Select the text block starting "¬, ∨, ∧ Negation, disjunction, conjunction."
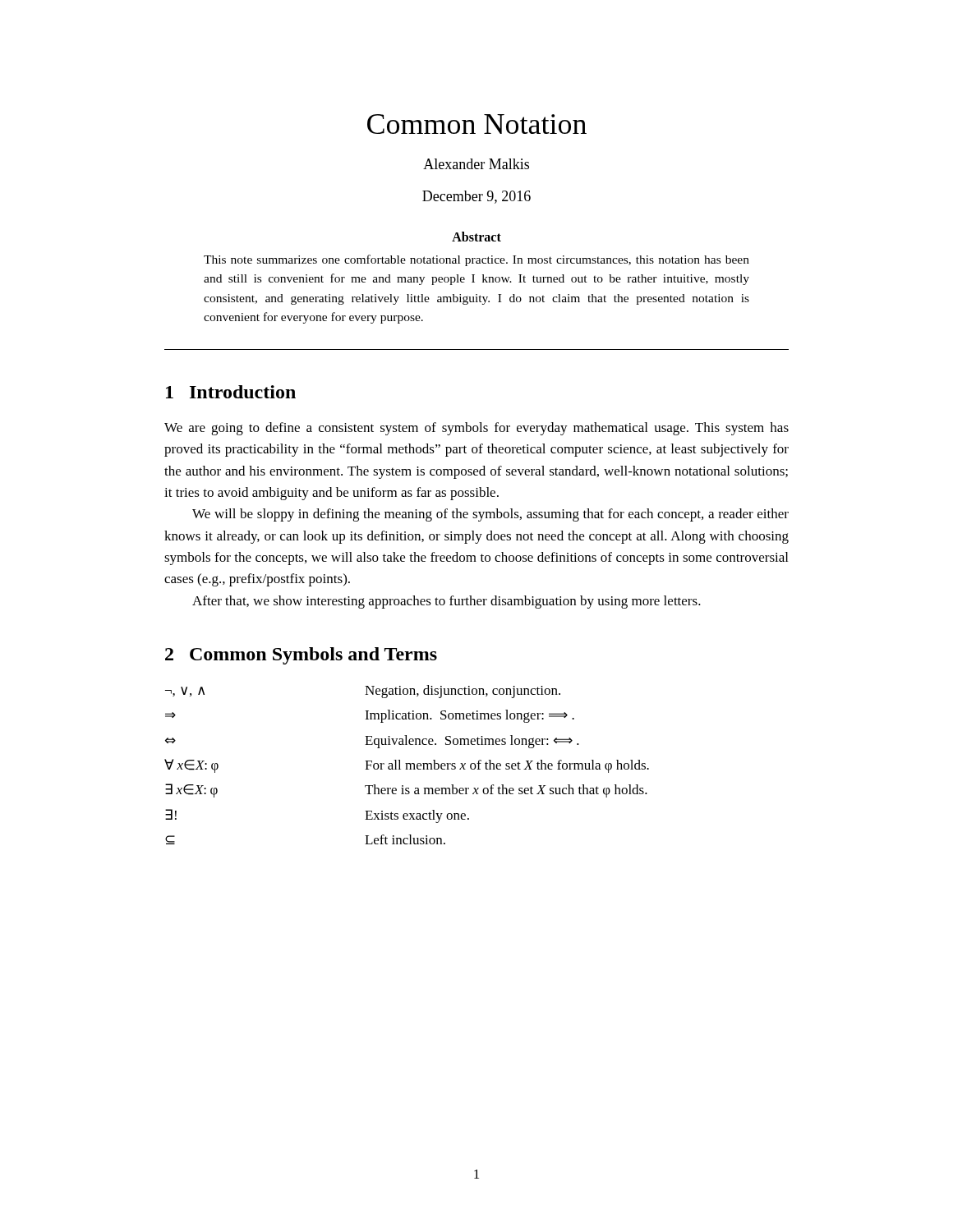 pos(476,766)
